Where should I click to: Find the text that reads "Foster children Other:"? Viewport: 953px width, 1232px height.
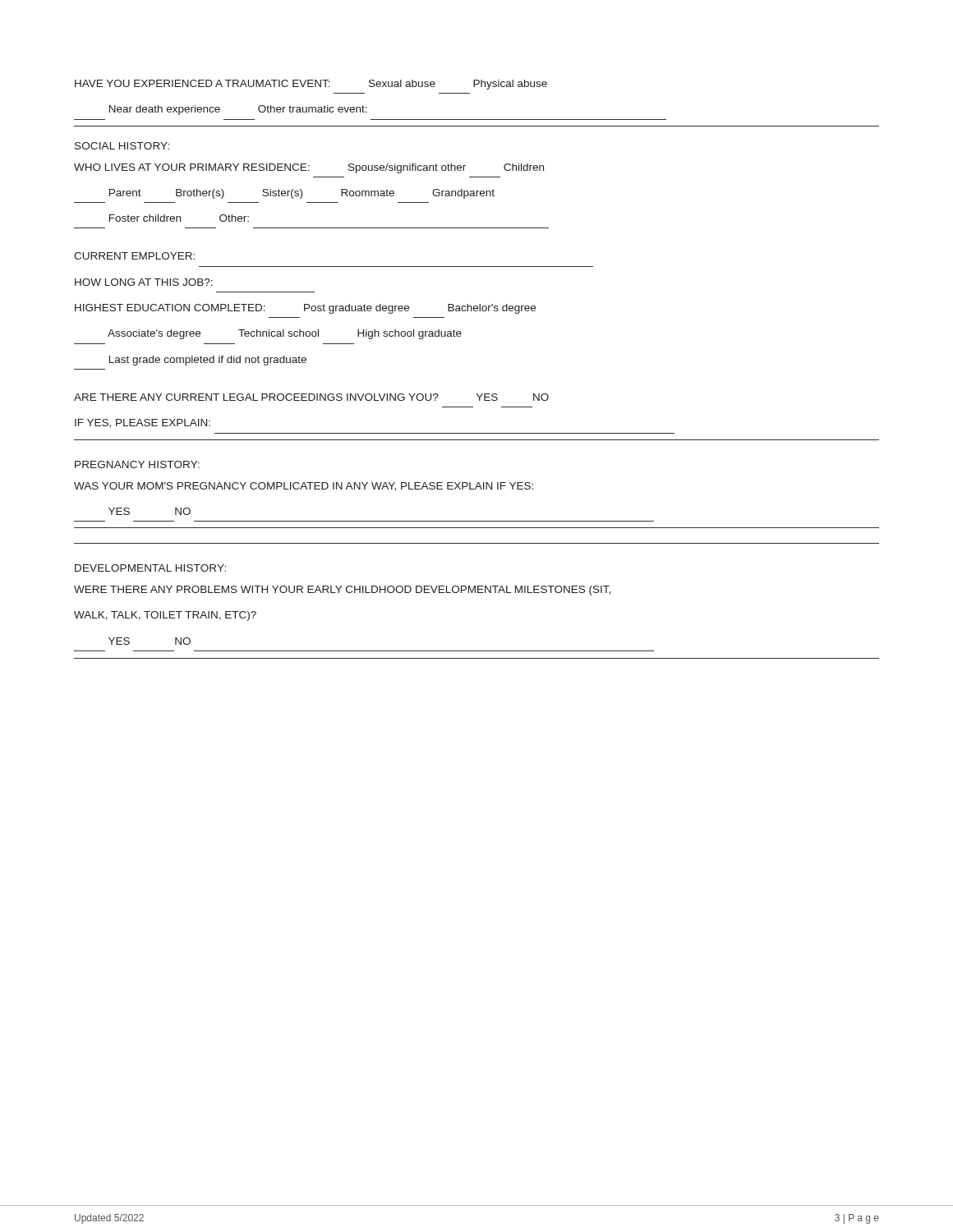tap(311, 220)
